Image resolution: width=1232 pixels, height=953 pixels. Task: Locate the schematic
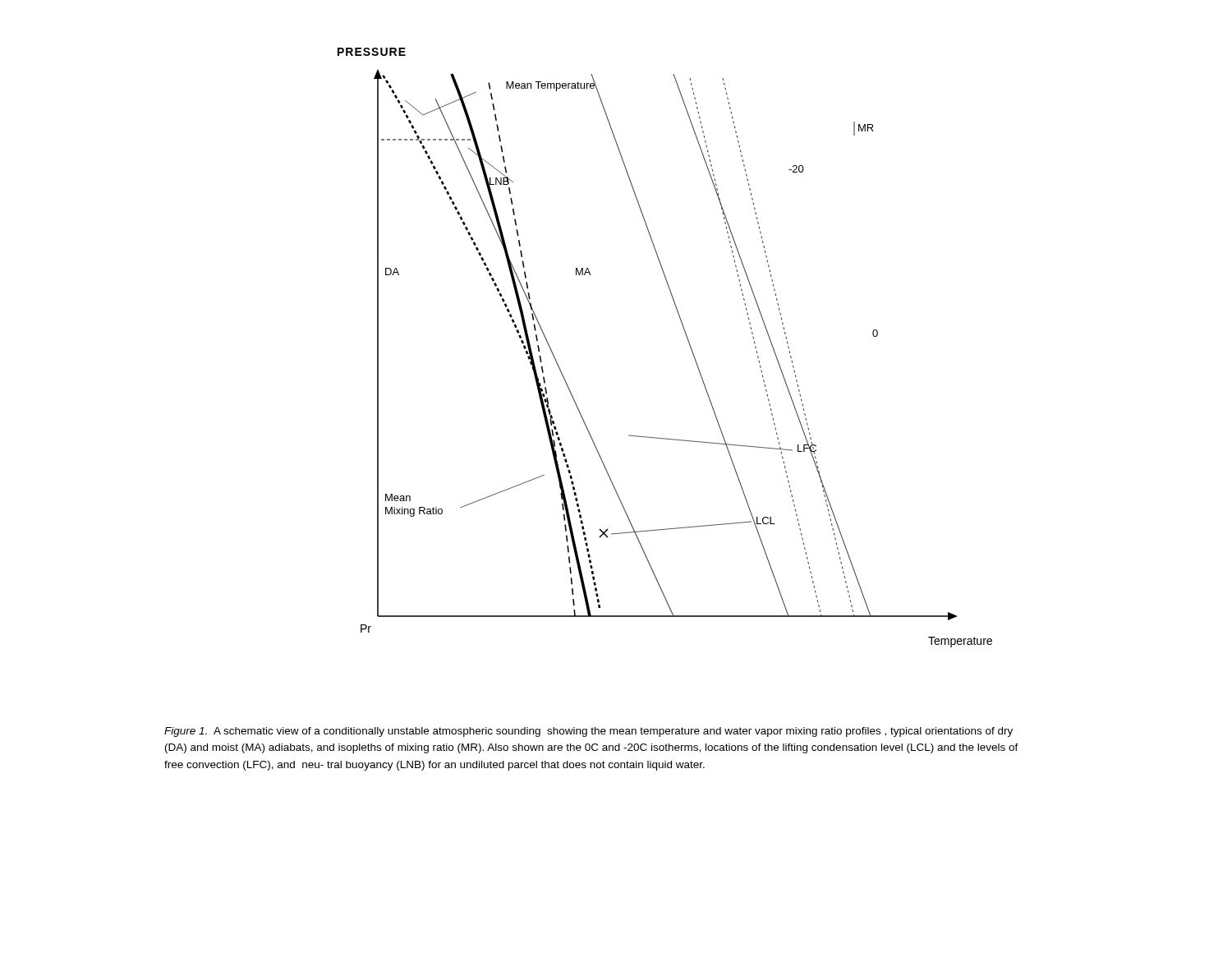coord(616,370)
